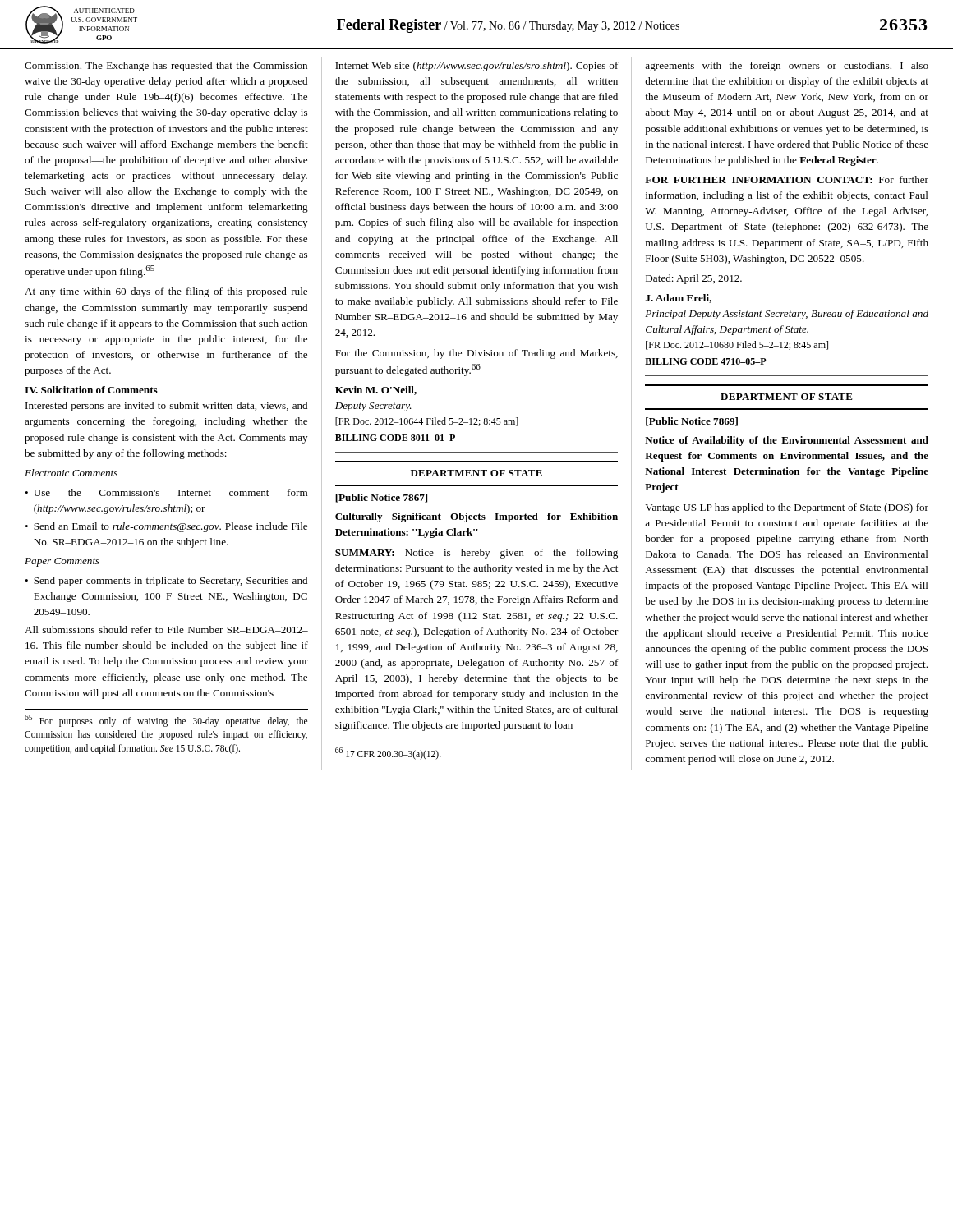
Task: Point to the element starting "Internet Web site (http://www.sec.gov/rules/sro.shtml). Copies of the"
Action: point(476,218)
